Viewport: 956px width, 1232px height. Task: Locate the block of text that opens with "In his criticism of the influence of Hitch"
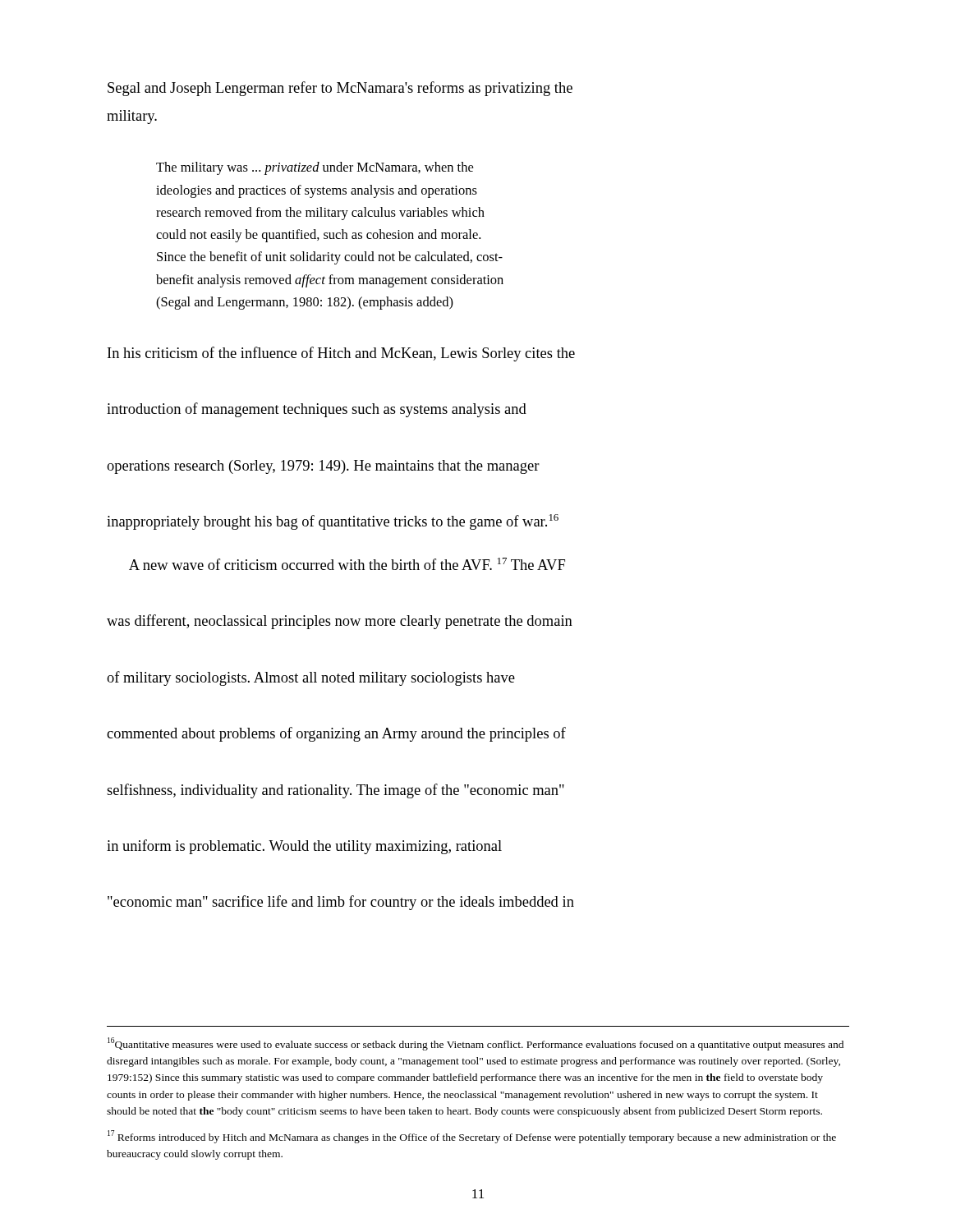[341, 354]
